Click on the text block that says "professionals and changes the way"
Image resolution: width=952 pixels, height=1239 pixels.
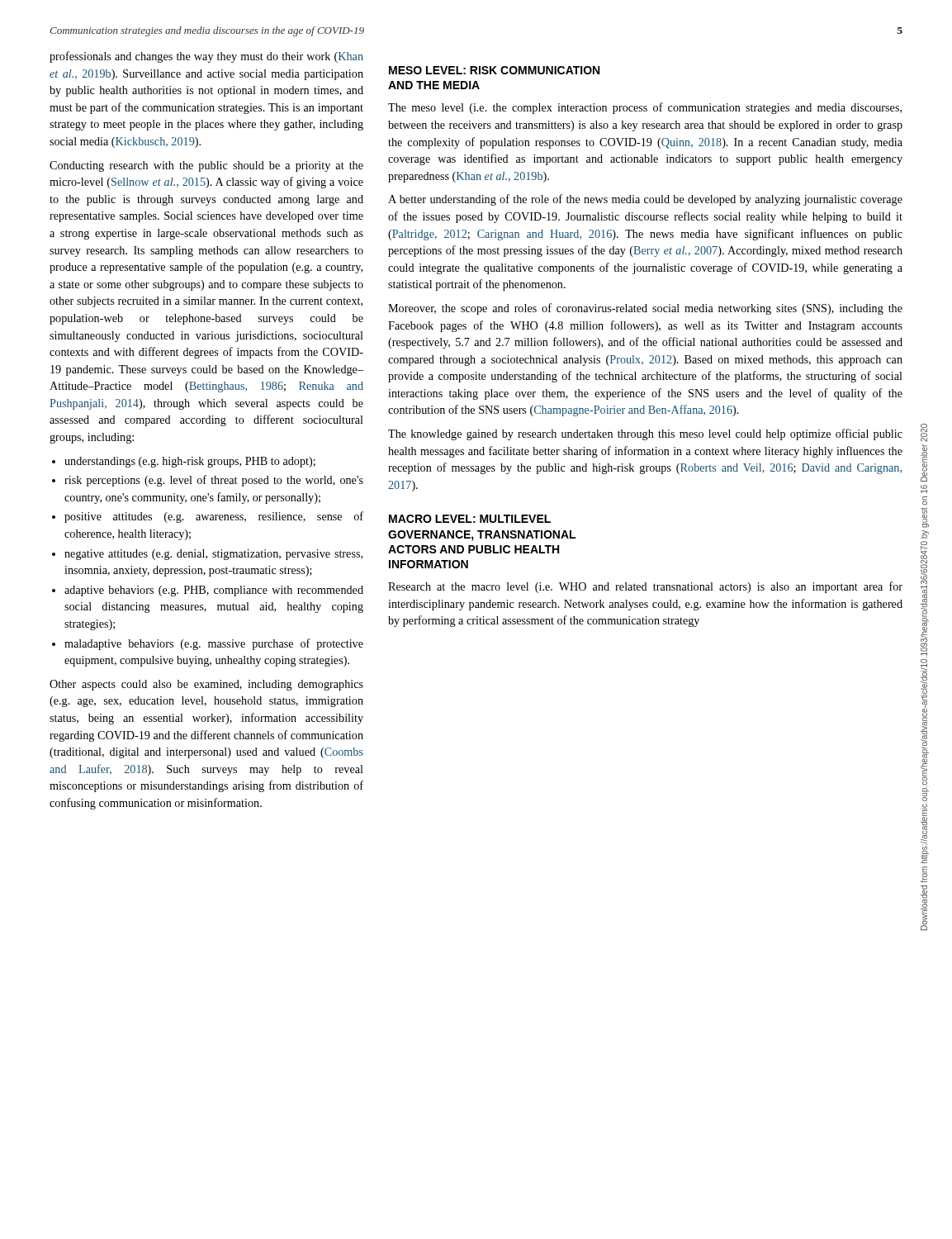[x=206, y=99]
